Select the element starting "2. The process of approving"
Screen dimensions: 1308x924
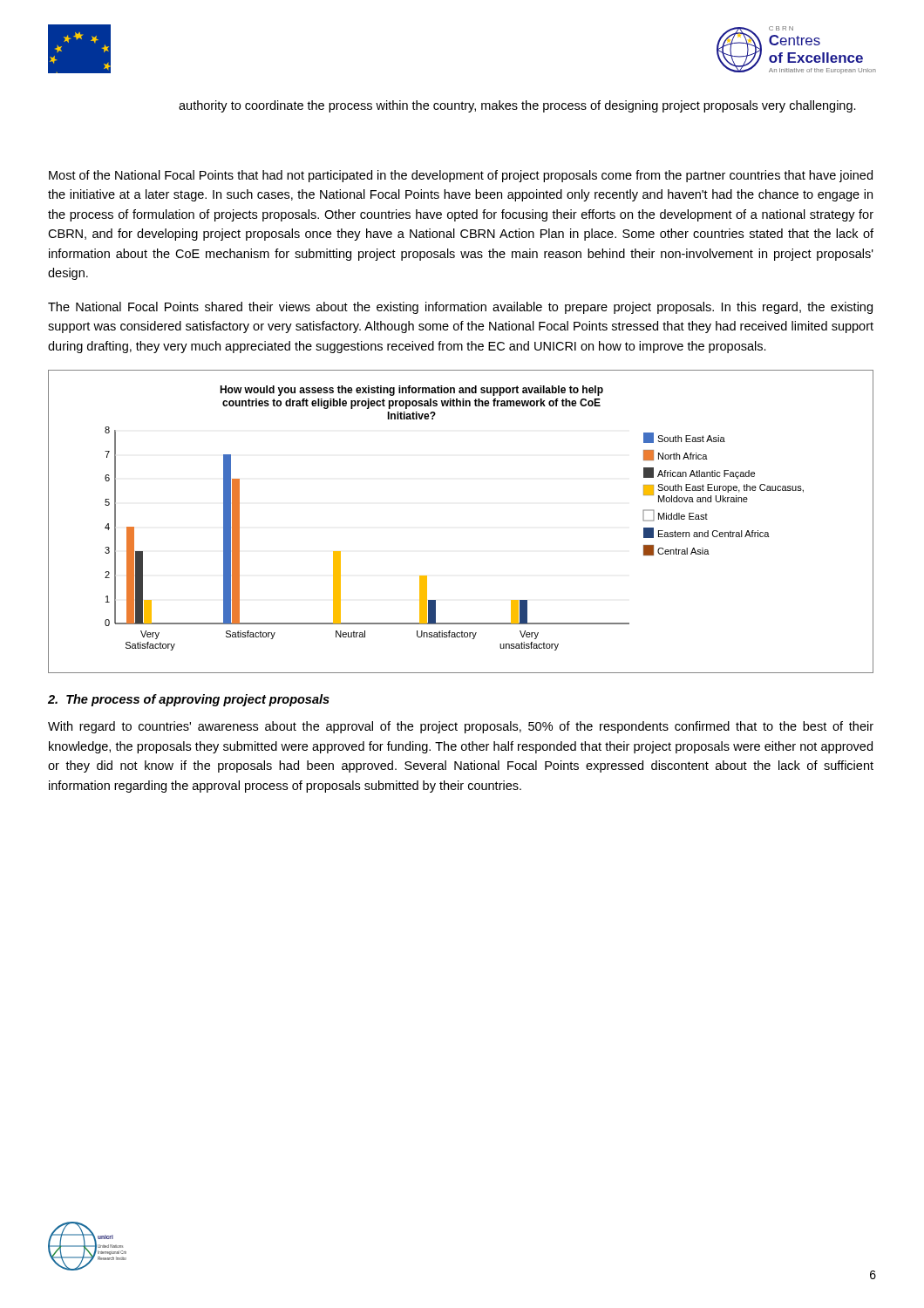tap(189, 700)
